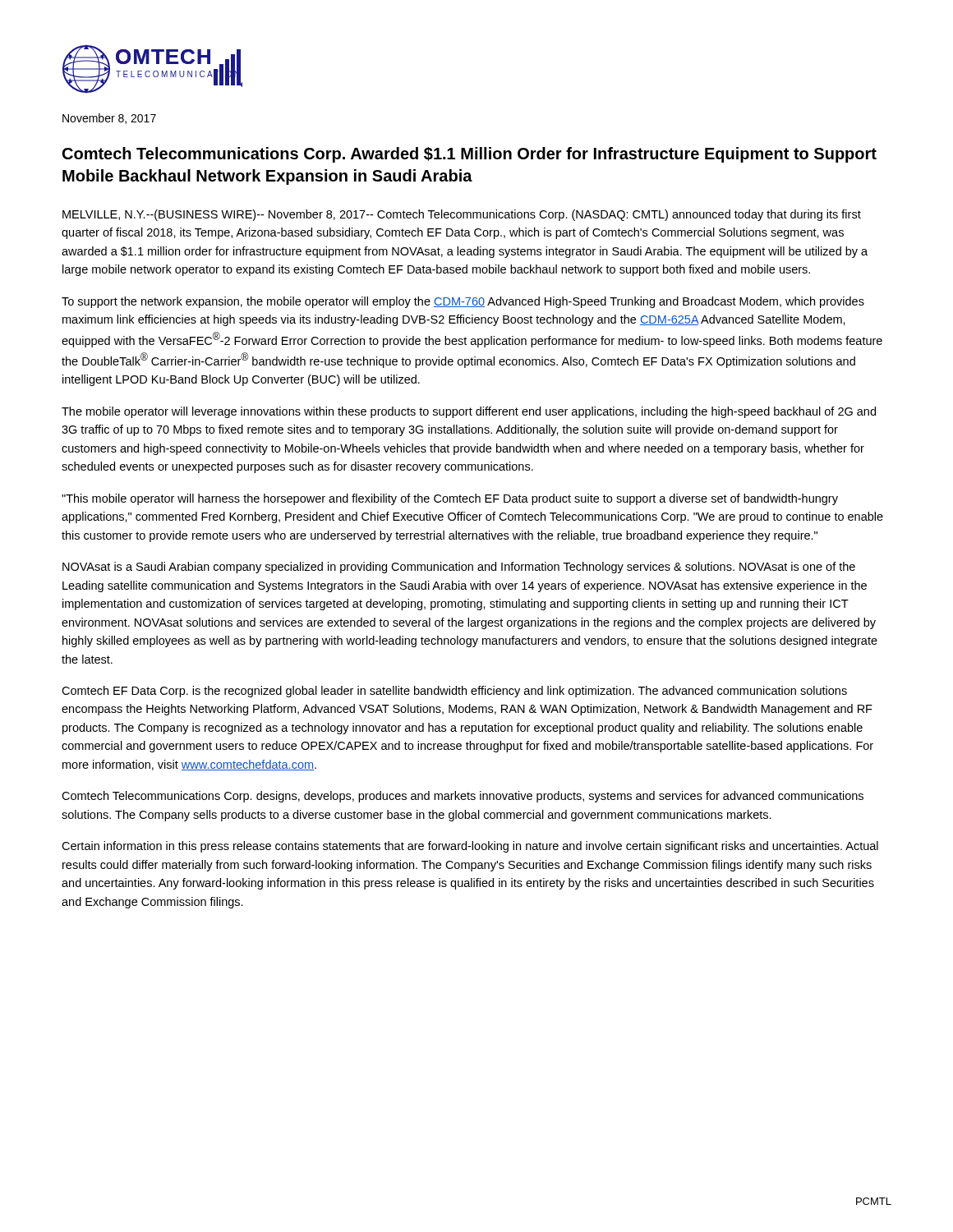
Task: Navigate to the text starting "November 8, 2017"
Action: click(x=109, y=118)
